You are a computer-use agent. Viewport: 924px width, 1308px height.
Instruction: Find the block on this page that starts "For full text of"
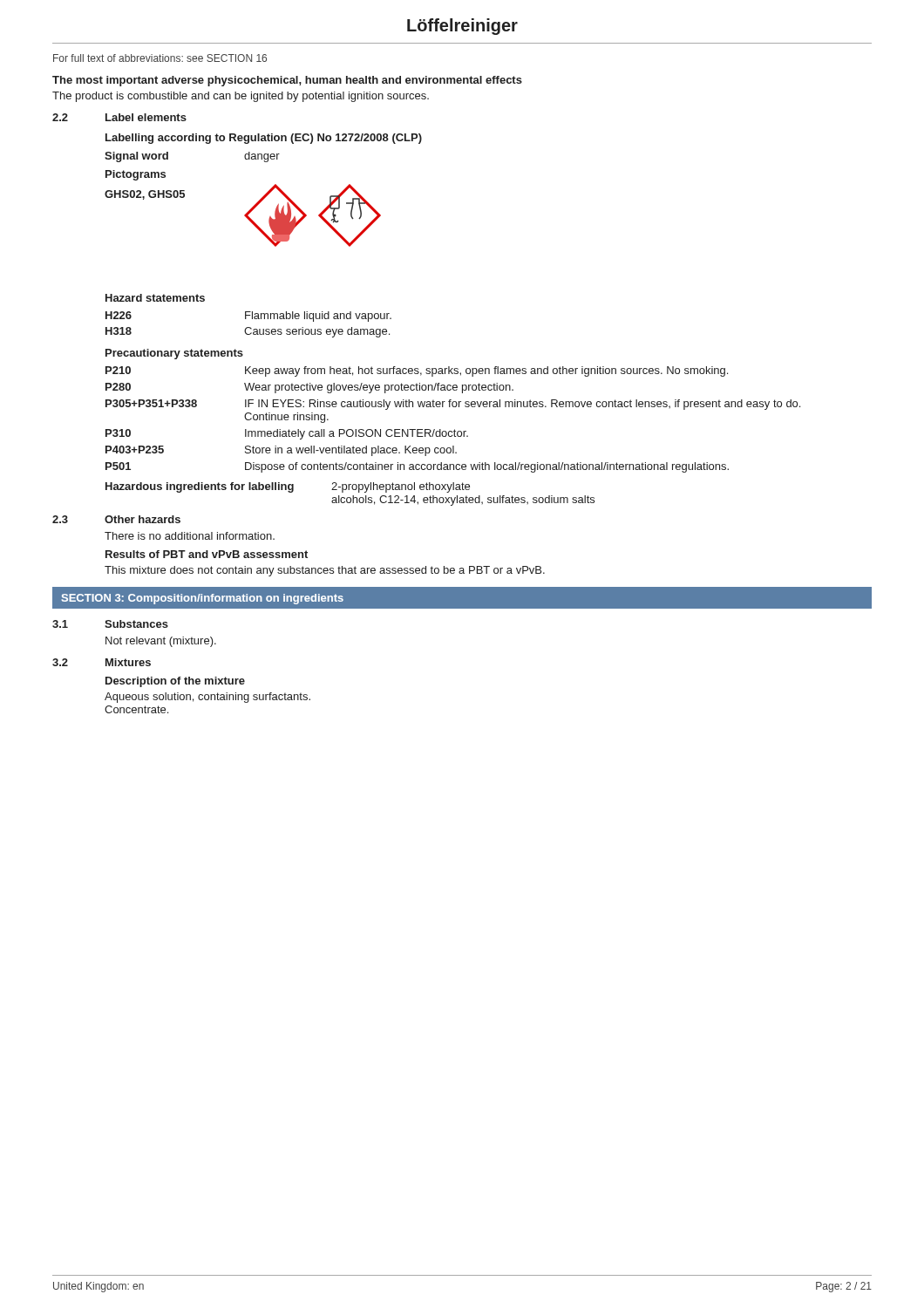(x=160, y=58)
